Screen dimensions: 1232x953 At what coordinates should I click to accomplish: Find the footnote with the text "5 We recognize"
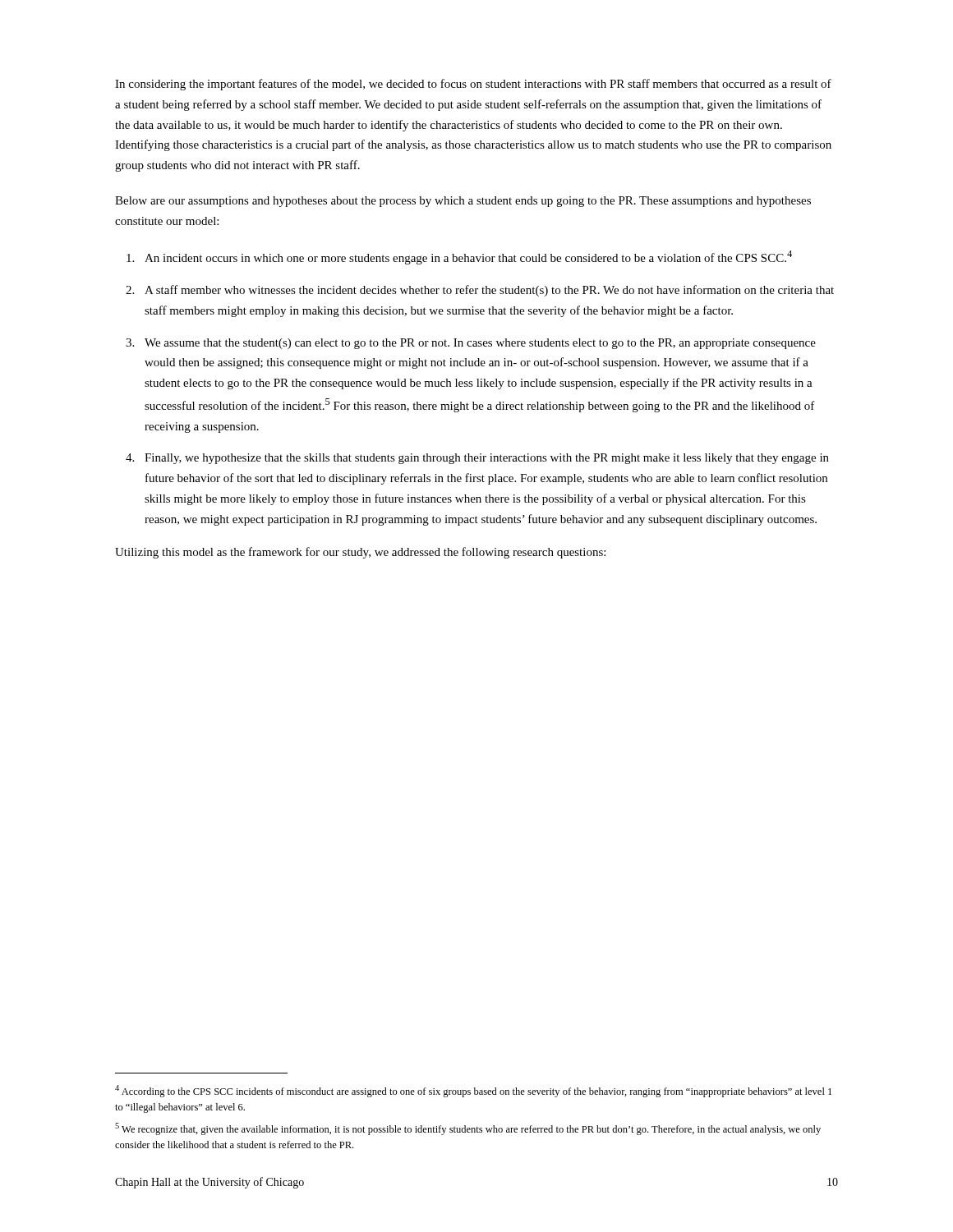tap(468, 1136)
